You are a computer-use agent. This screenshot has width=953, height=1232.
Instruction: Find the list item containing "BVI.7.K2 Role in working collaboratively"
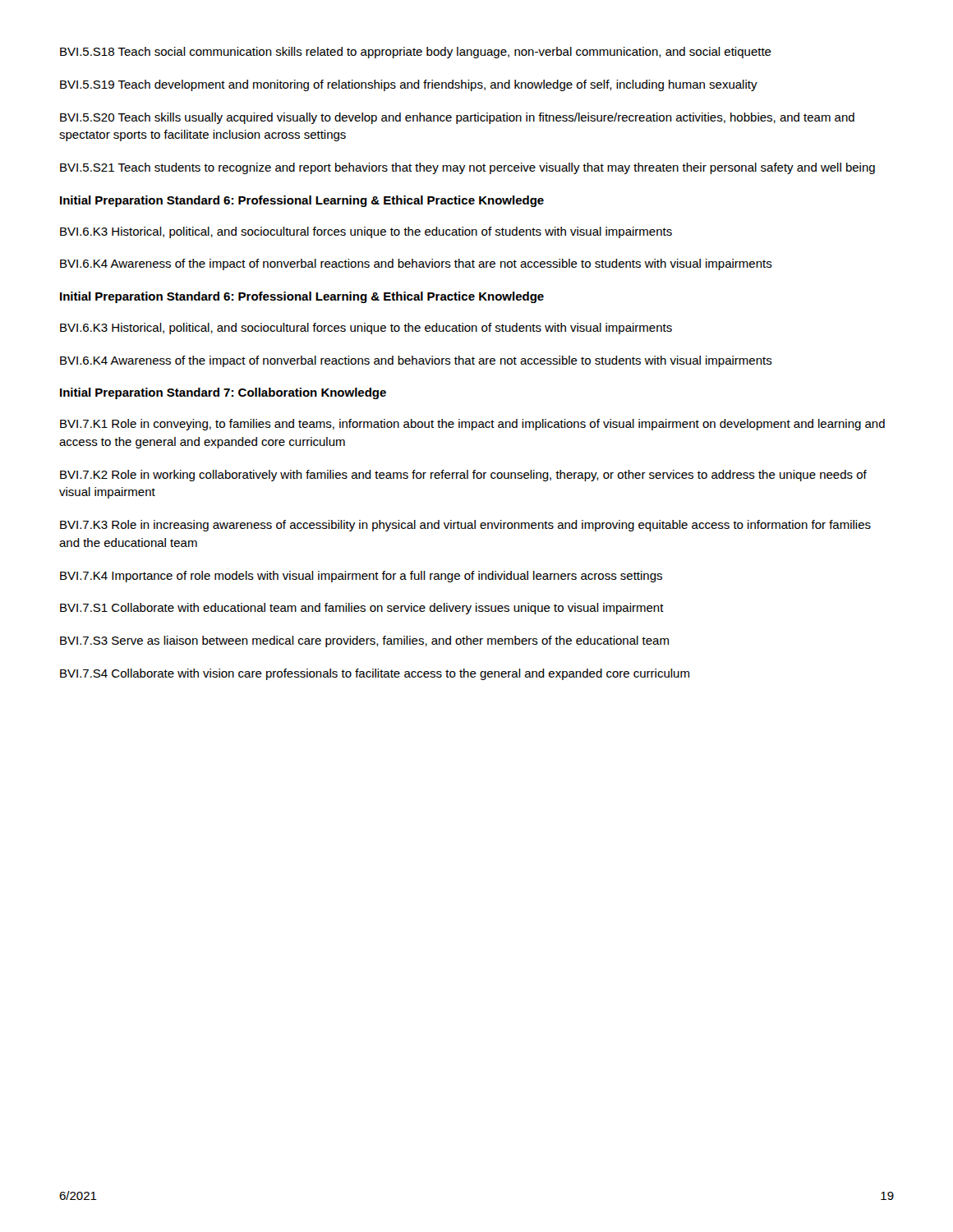(463, 483)
